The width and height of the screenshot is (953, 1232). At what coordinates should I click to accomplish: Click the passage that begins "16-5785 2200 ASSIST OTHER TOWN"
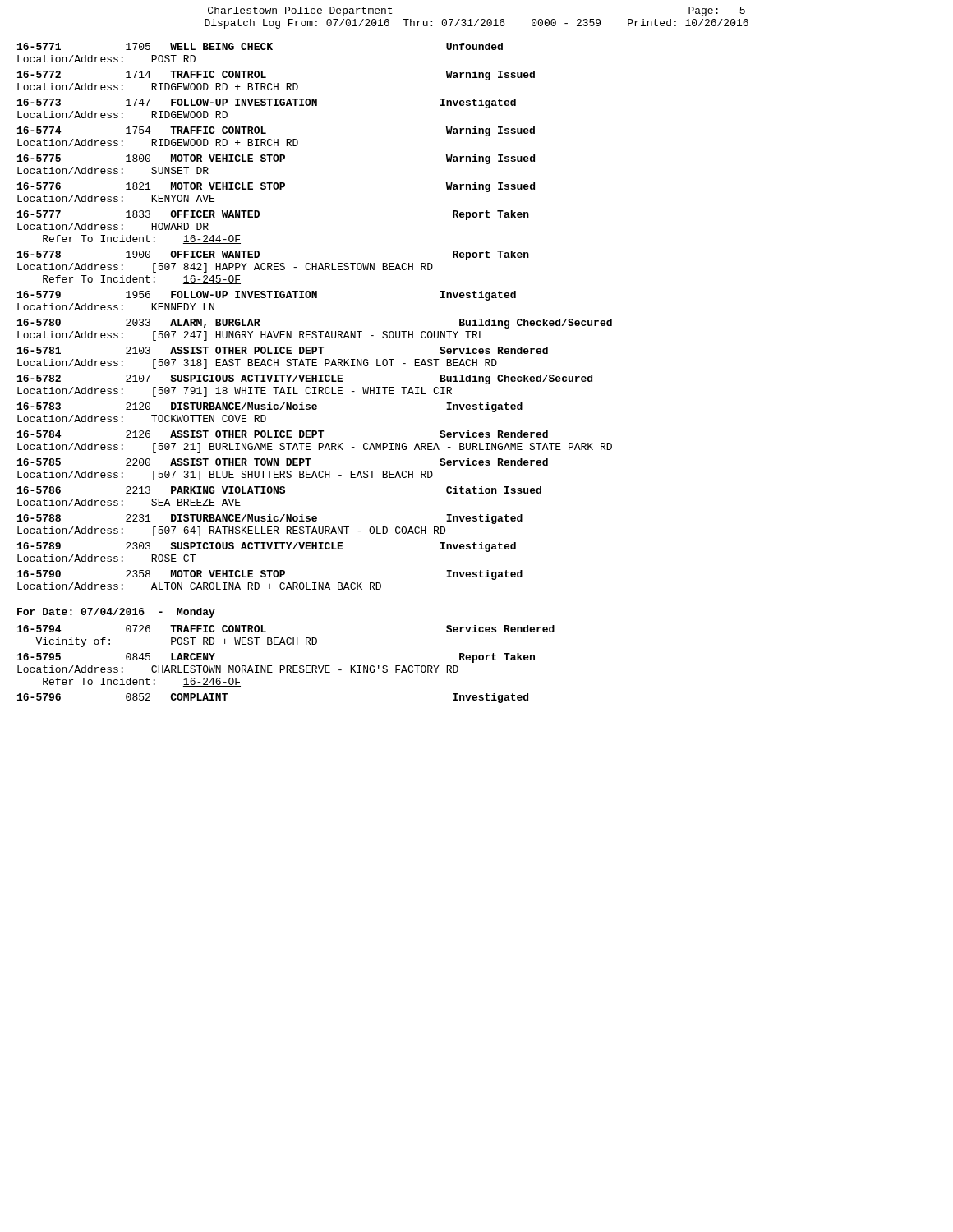(476, 469)
